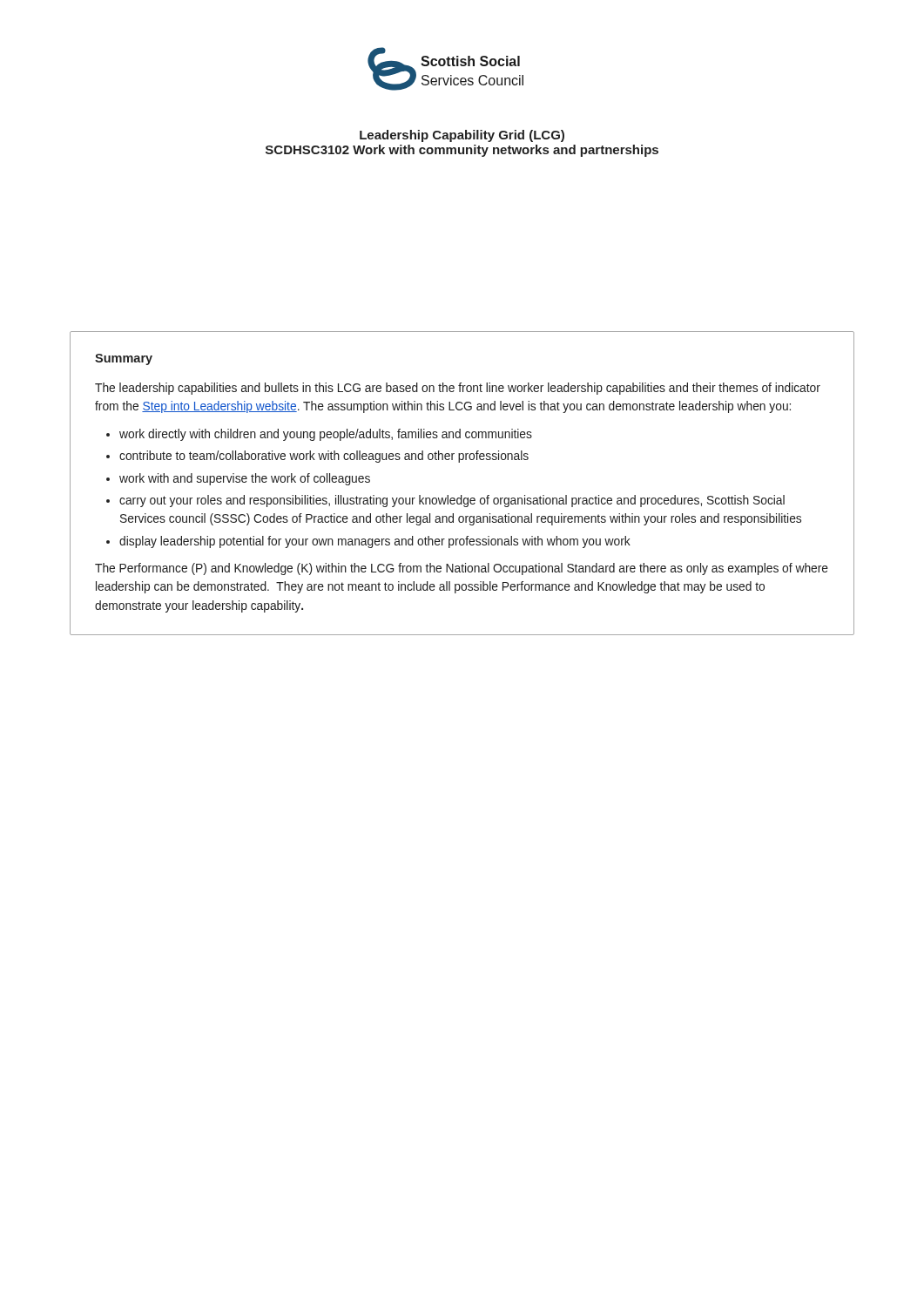
Task: Locate the block starting "Leadership Capability Grid (LCG) SCDHSC3102"
Action: 462,142
